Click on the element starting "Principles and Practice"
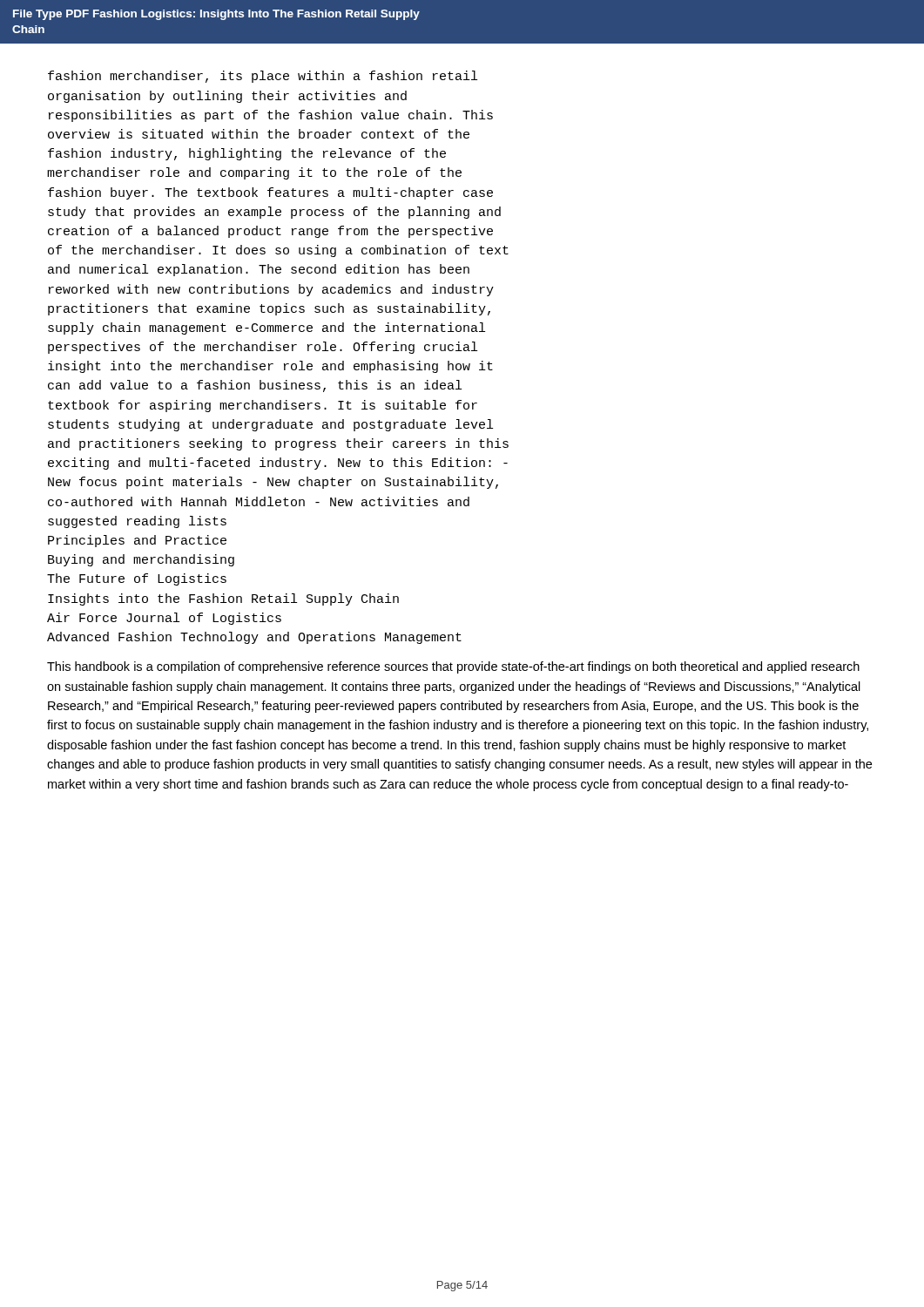The width and height of the screenshot is (924, 1307). [137, 541]
